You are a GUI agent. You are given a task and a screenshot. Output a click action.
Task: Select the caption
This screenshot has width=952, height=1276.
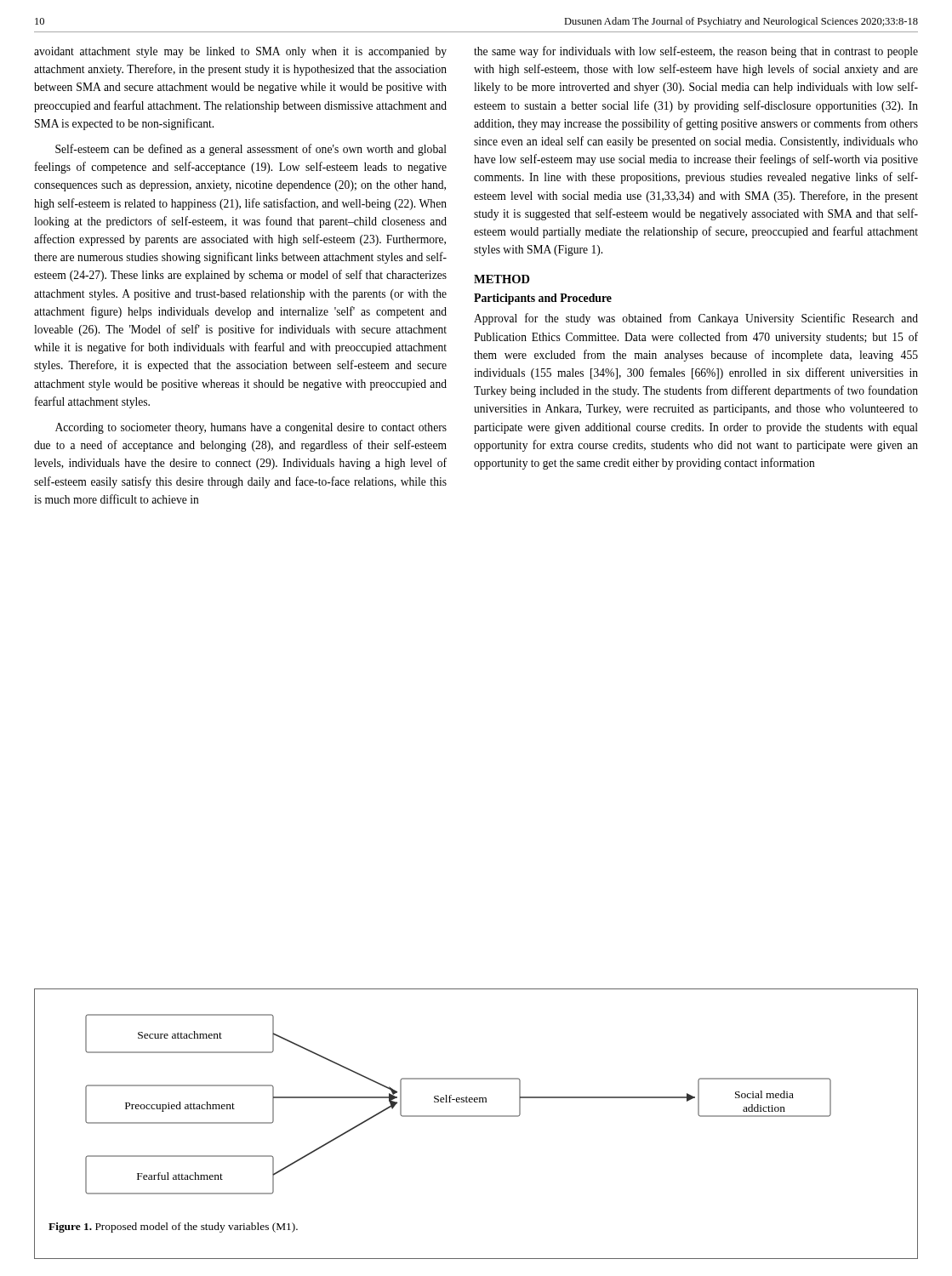pos(173,1226)
